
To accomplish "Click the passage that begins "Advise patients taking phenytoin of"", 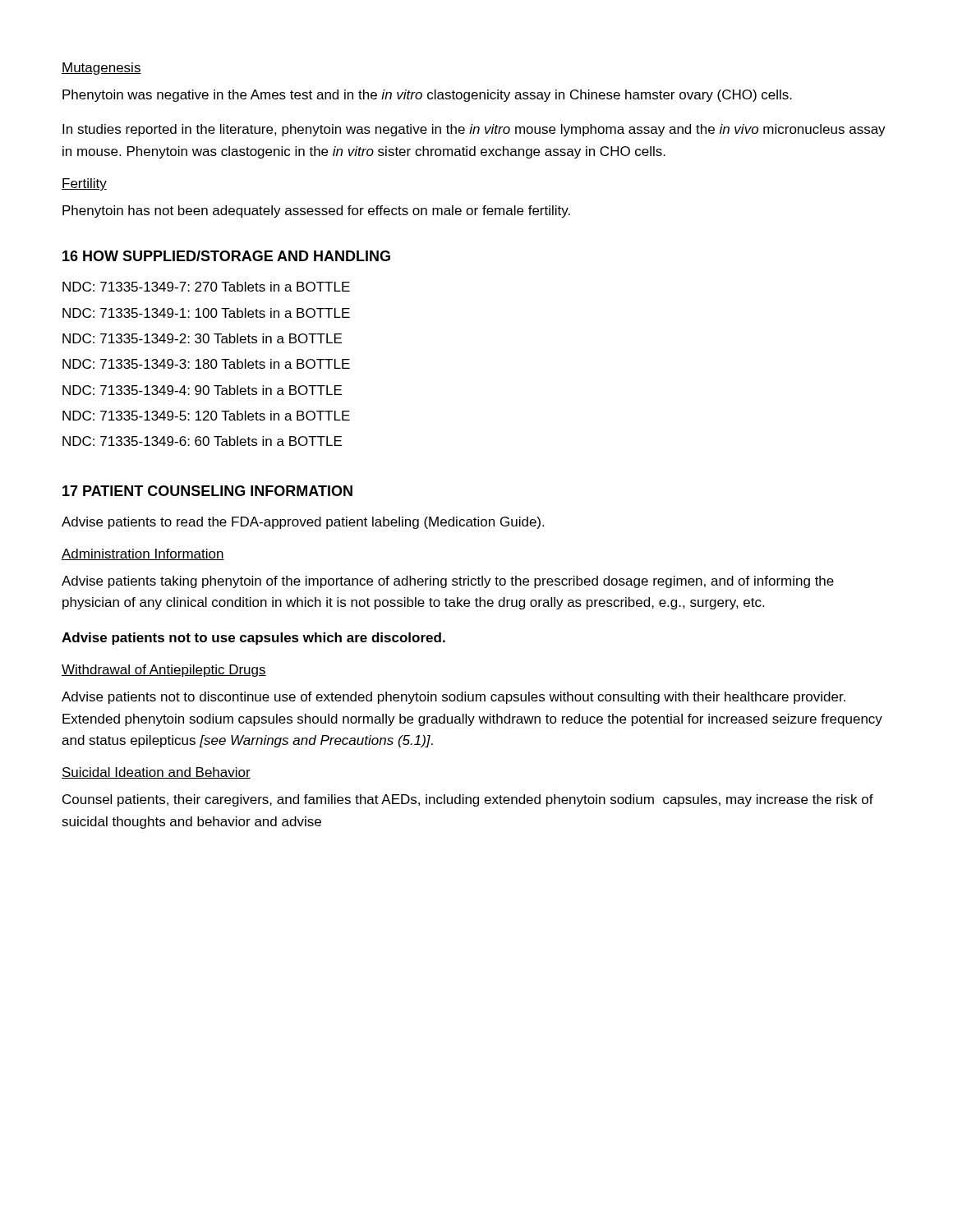I will 448,592.
